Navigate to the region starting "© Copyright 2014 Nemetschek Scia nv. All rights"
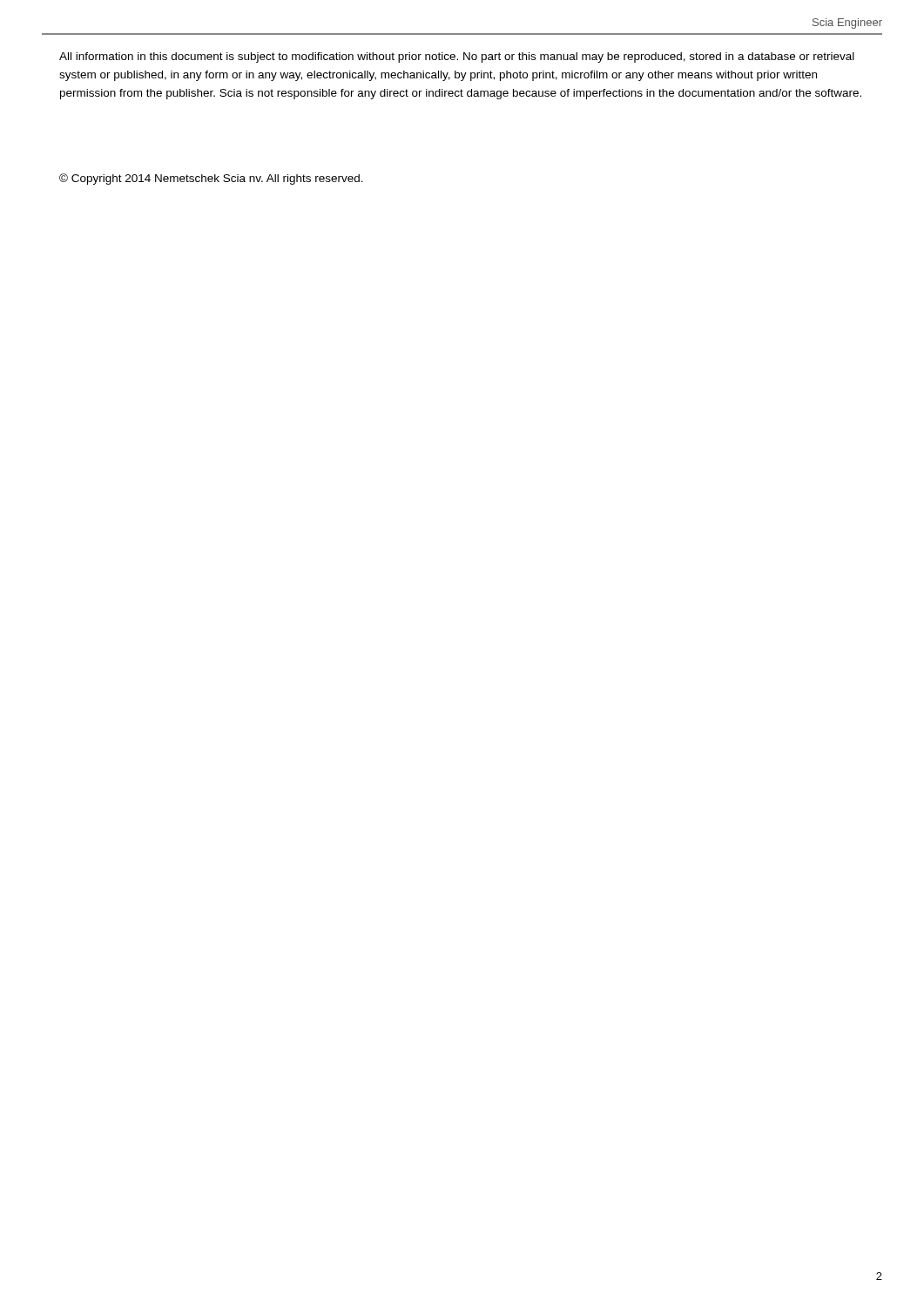This screenshot has height=1307, width=924. [x=211, y=178]
